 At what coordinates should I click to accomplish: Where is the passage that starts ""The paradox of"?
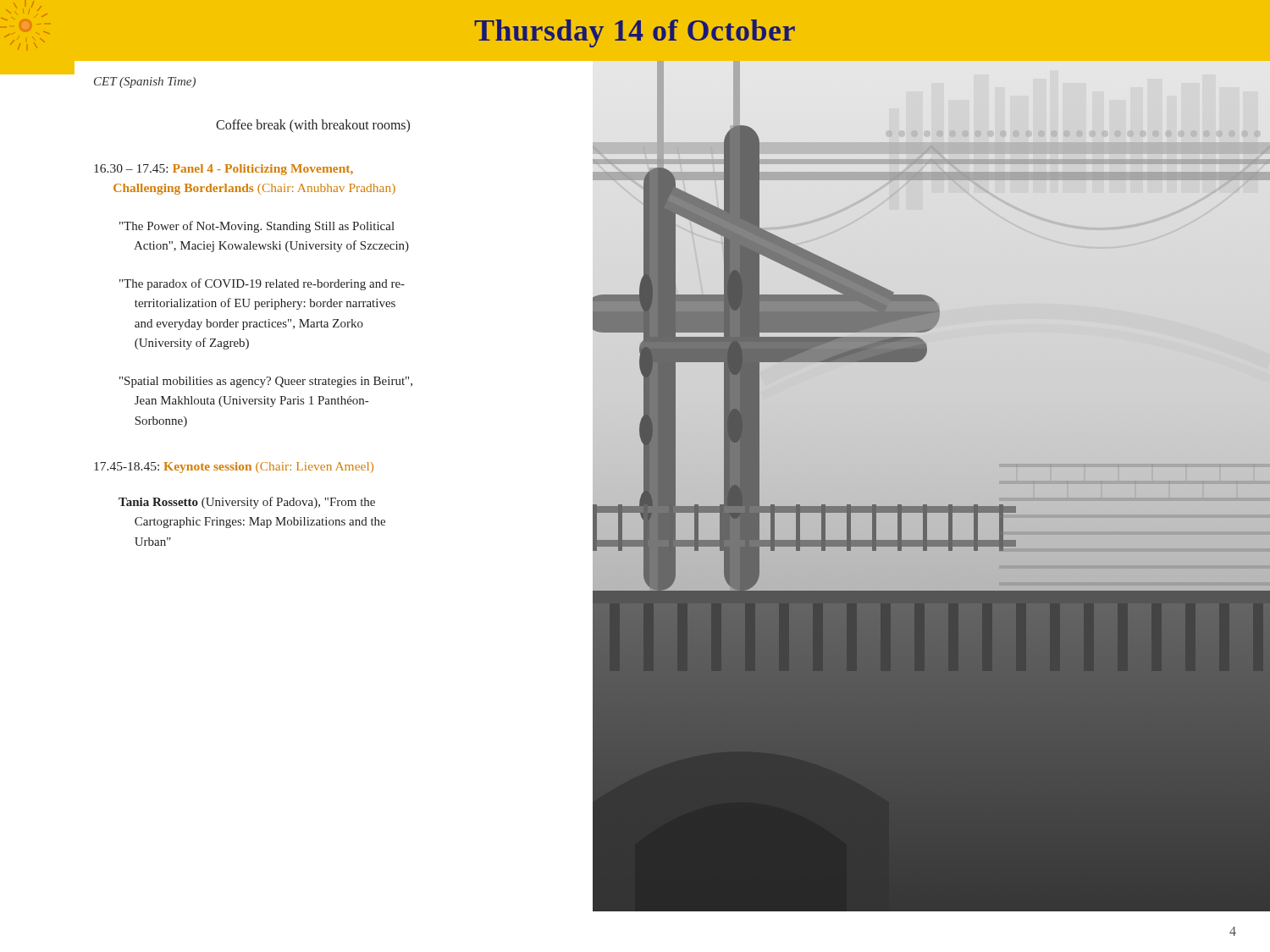[262, 313]
